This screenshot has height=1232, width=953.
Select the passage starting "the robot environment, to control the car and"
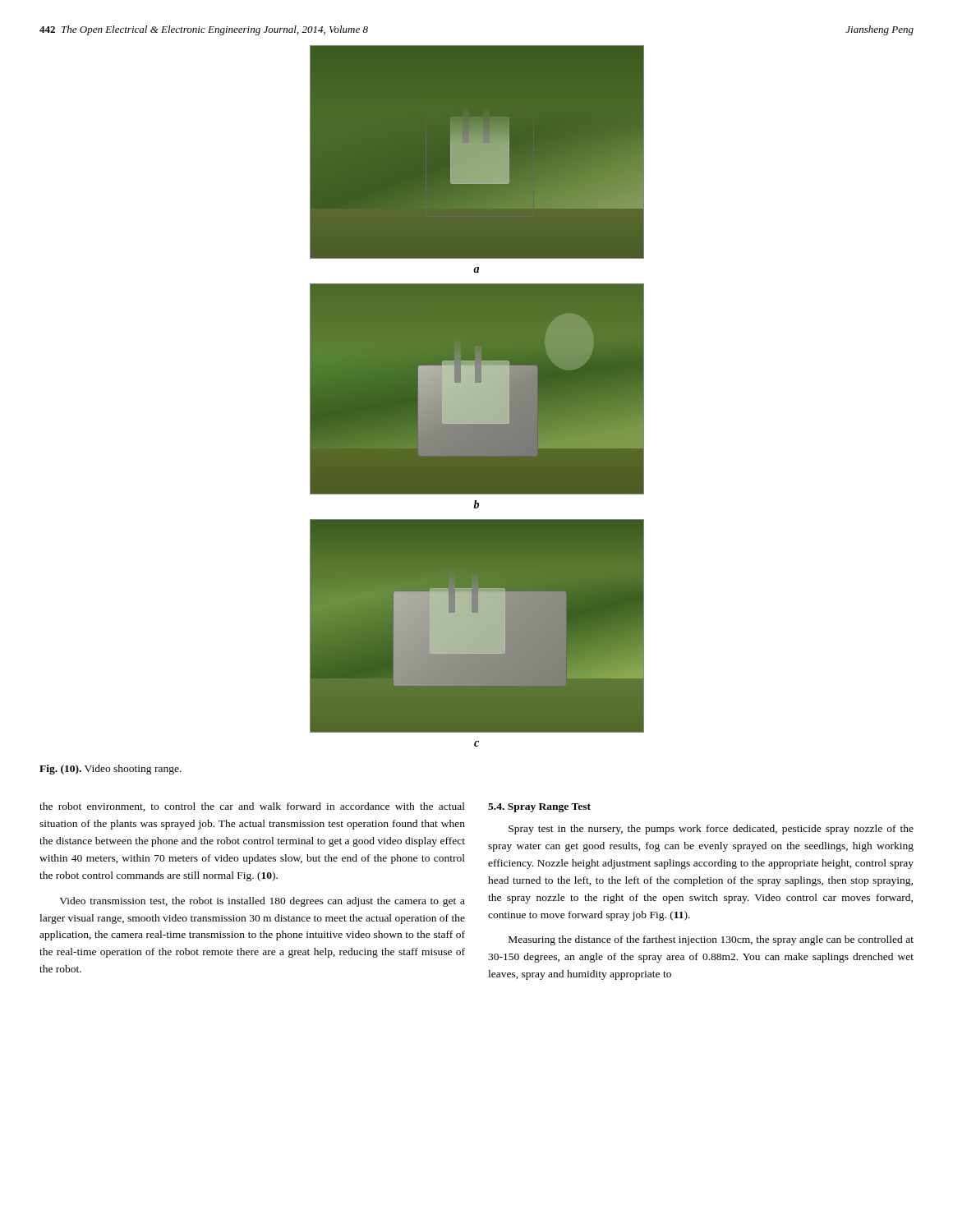(252, 888)
